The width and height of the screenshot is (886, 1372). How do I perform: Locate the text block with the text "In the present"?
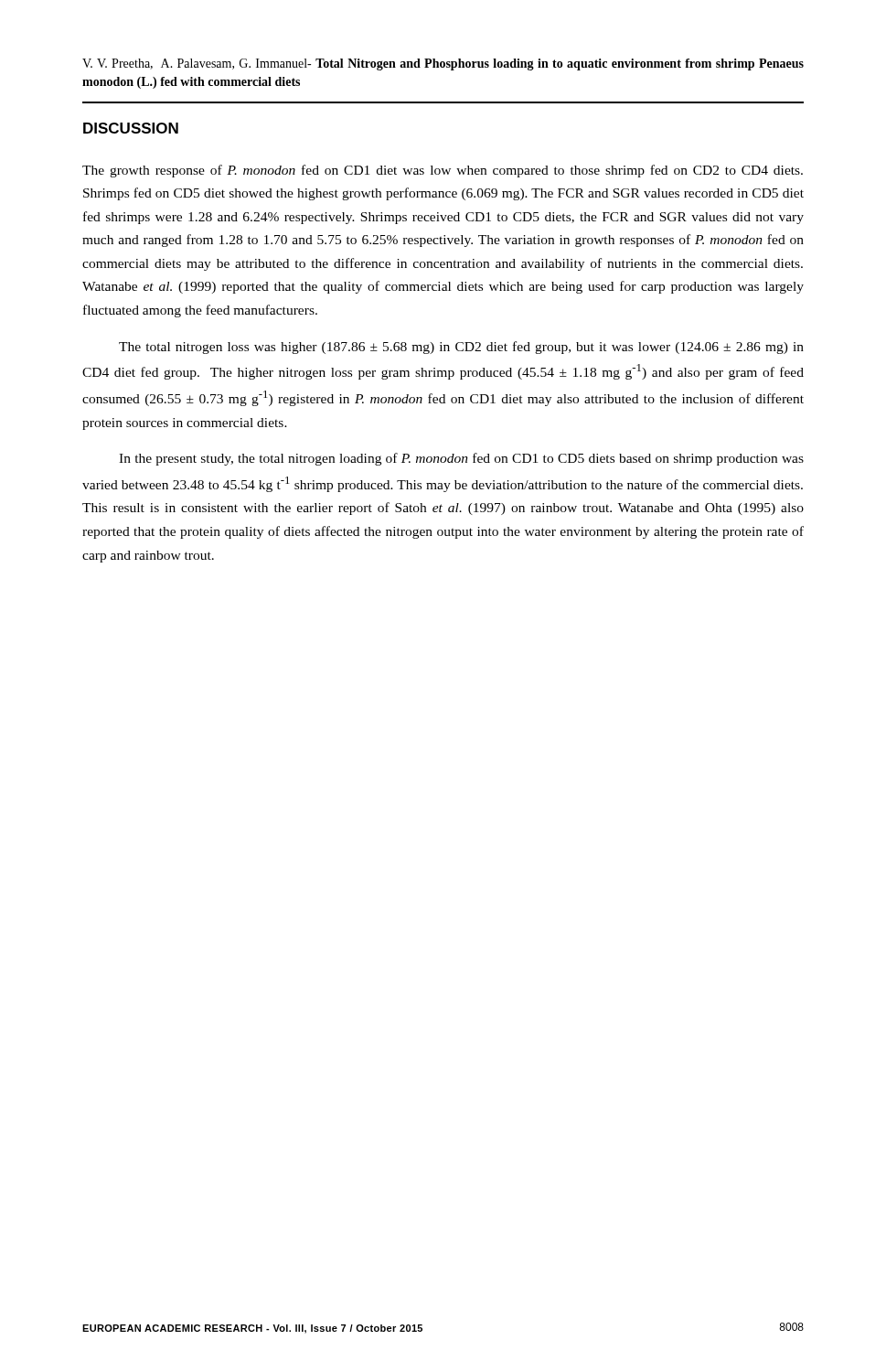pos(443,506)
